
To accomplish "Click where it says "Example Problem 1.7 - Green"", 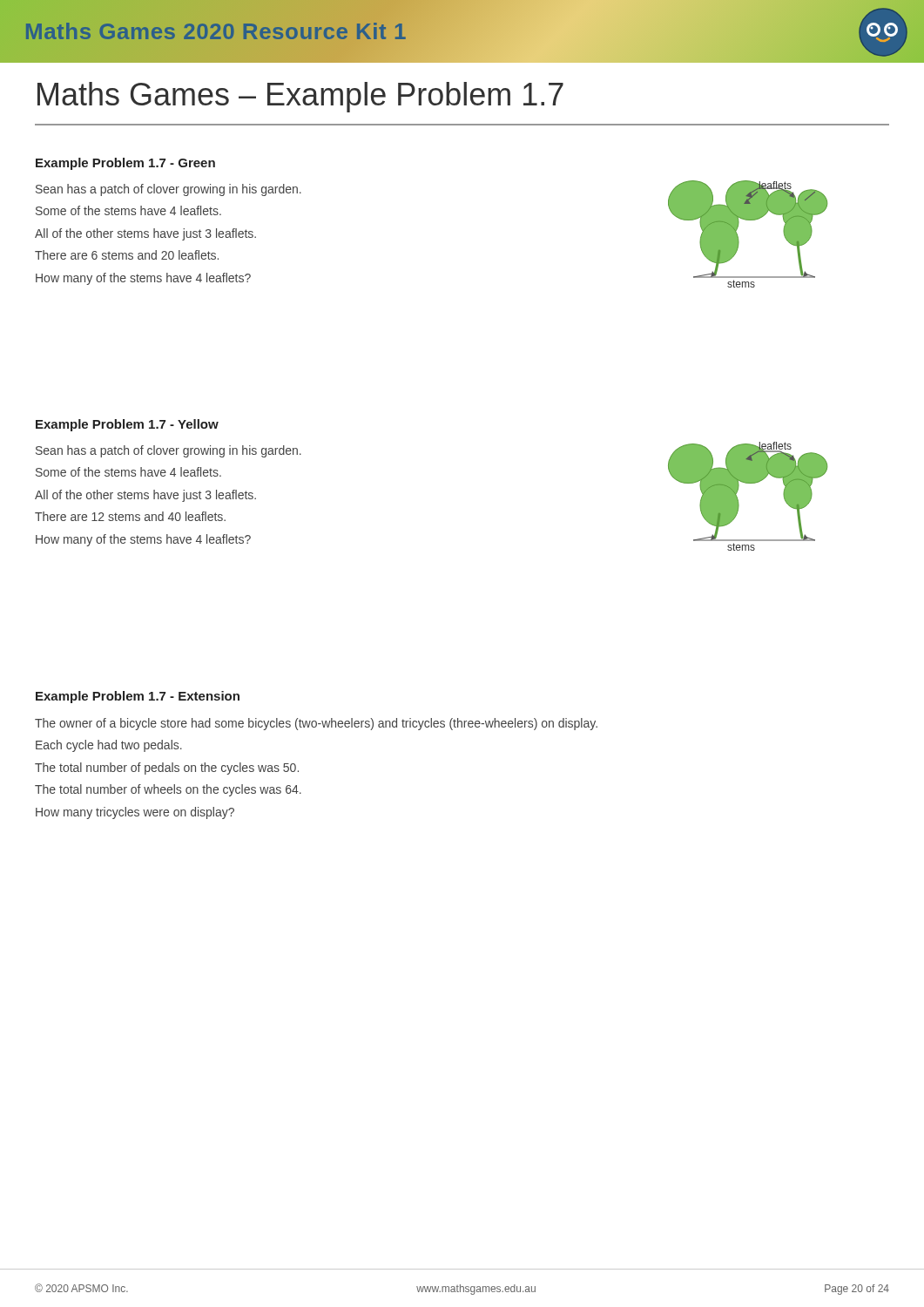I will tap(125, 163).
